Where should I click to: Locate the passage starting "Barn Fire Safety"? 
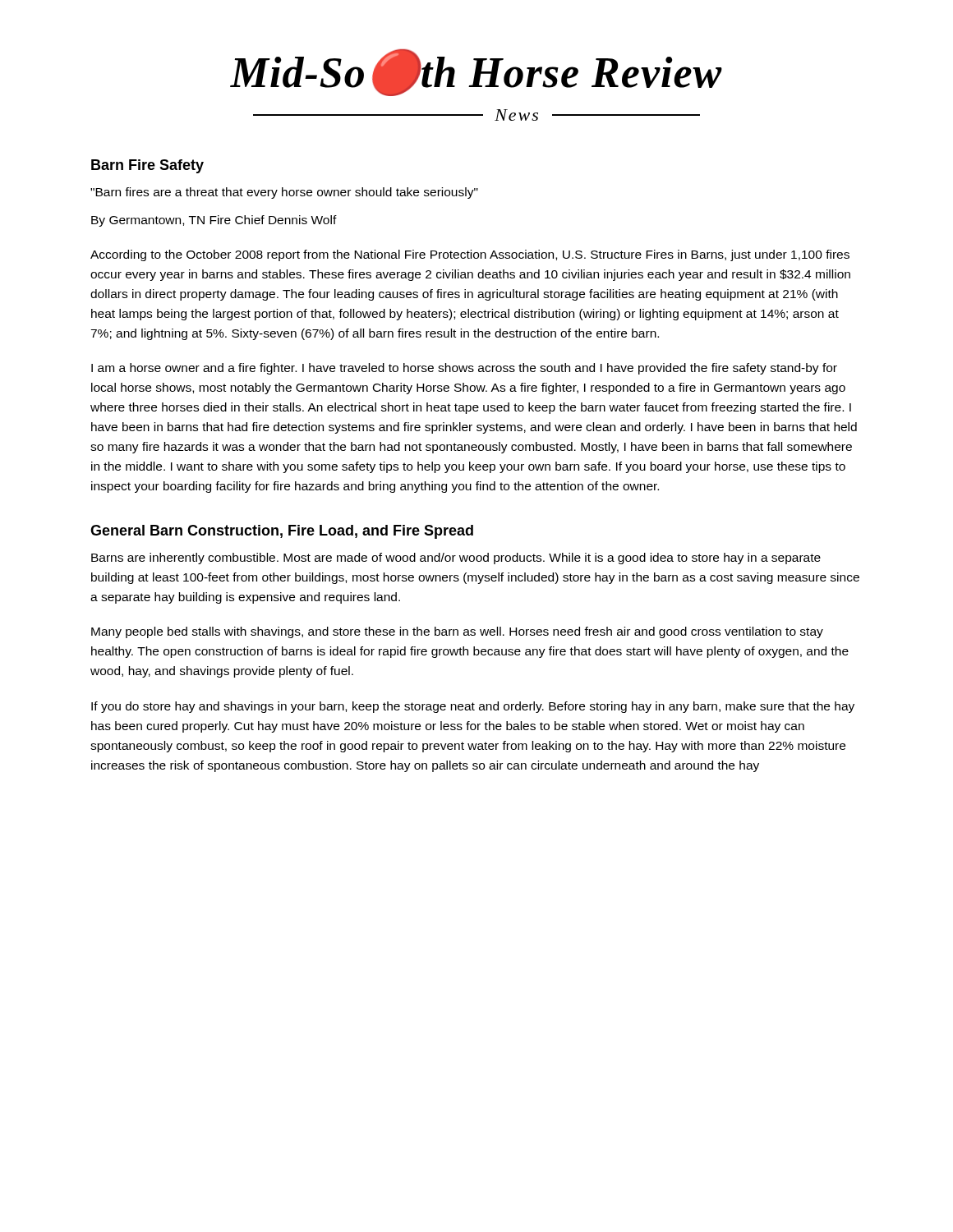(147, 165)
